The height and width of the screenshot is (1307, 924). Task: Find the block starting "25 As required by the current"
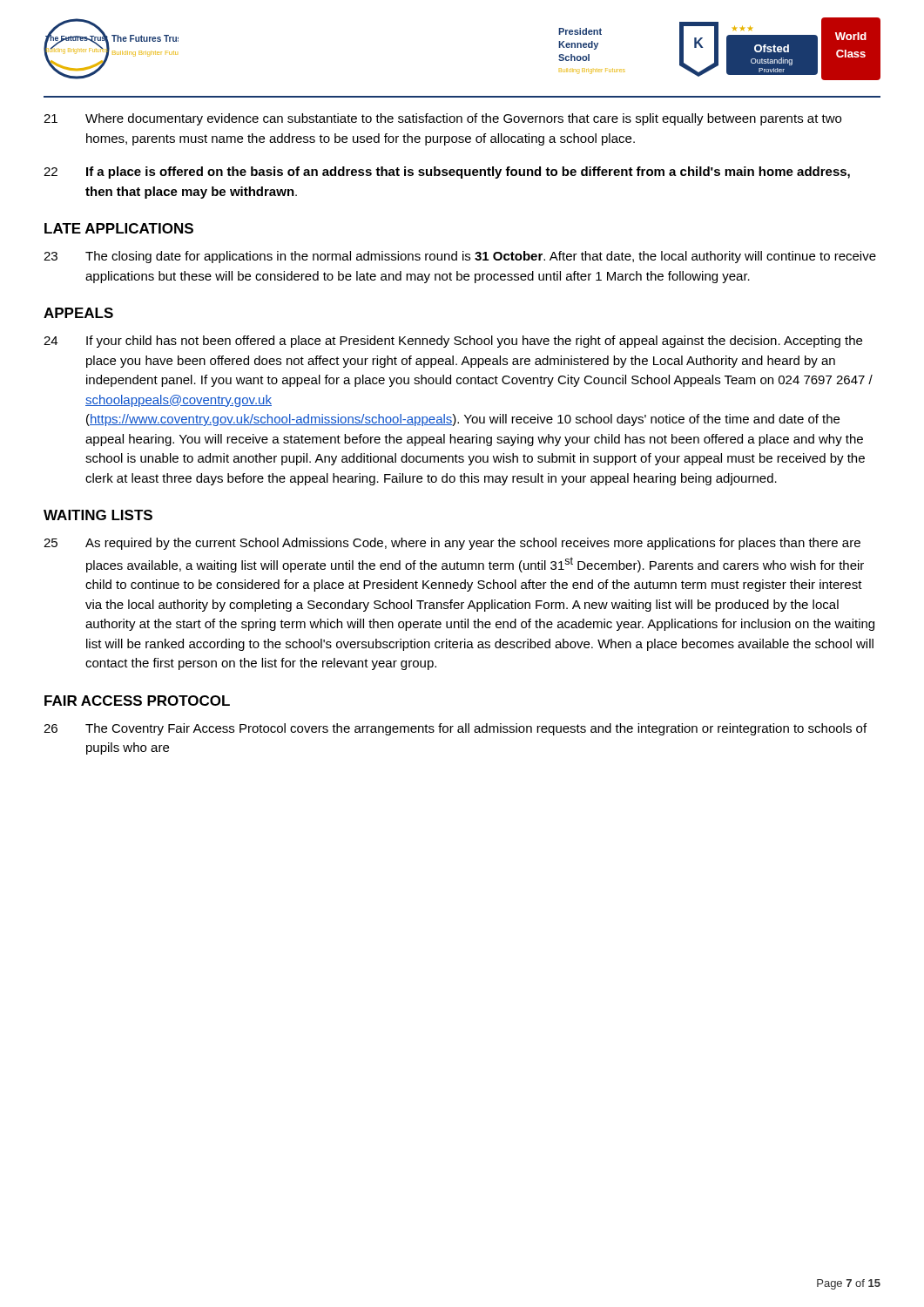click(x=462, y=603)
